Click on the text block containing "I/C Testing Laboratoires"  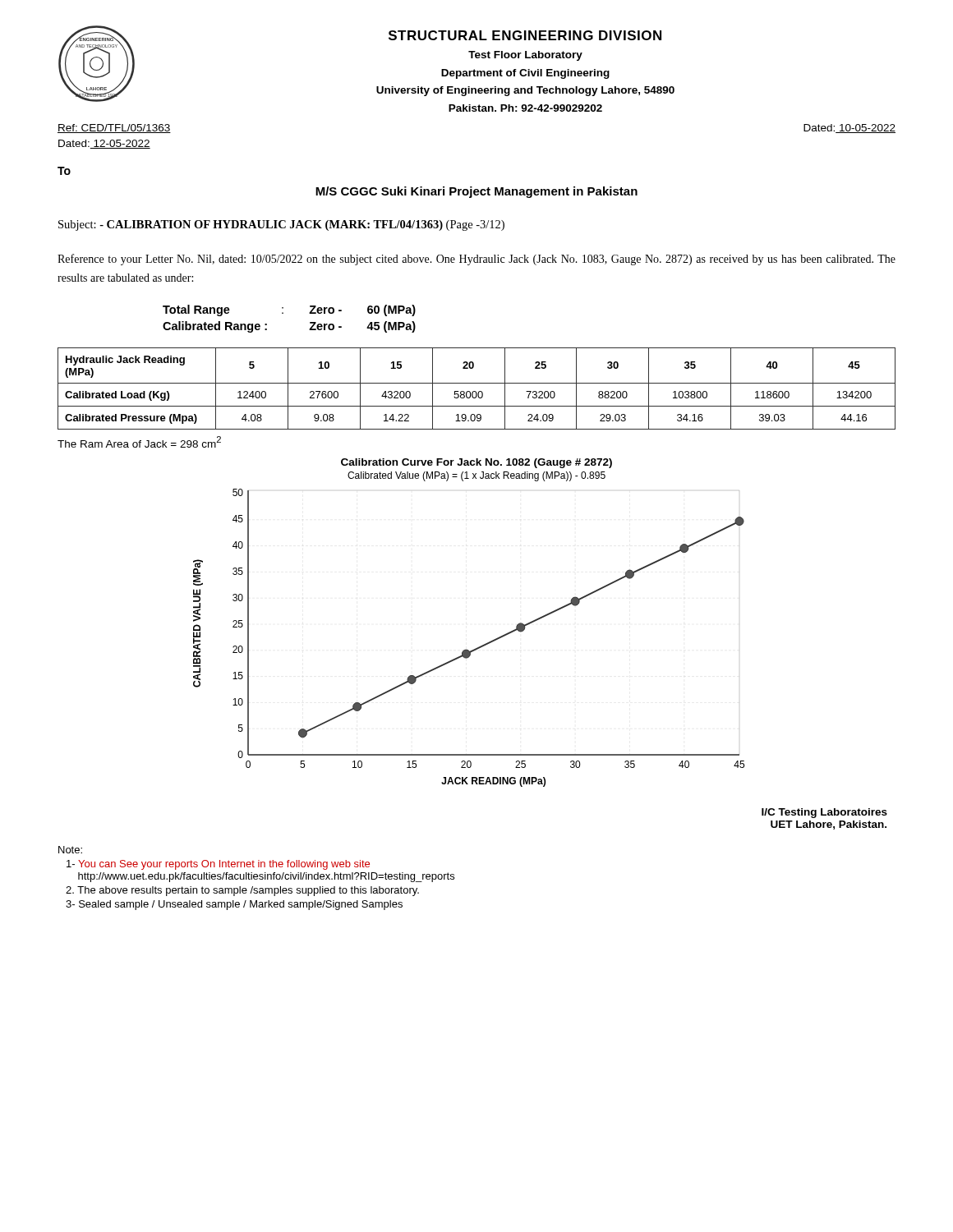824,818
